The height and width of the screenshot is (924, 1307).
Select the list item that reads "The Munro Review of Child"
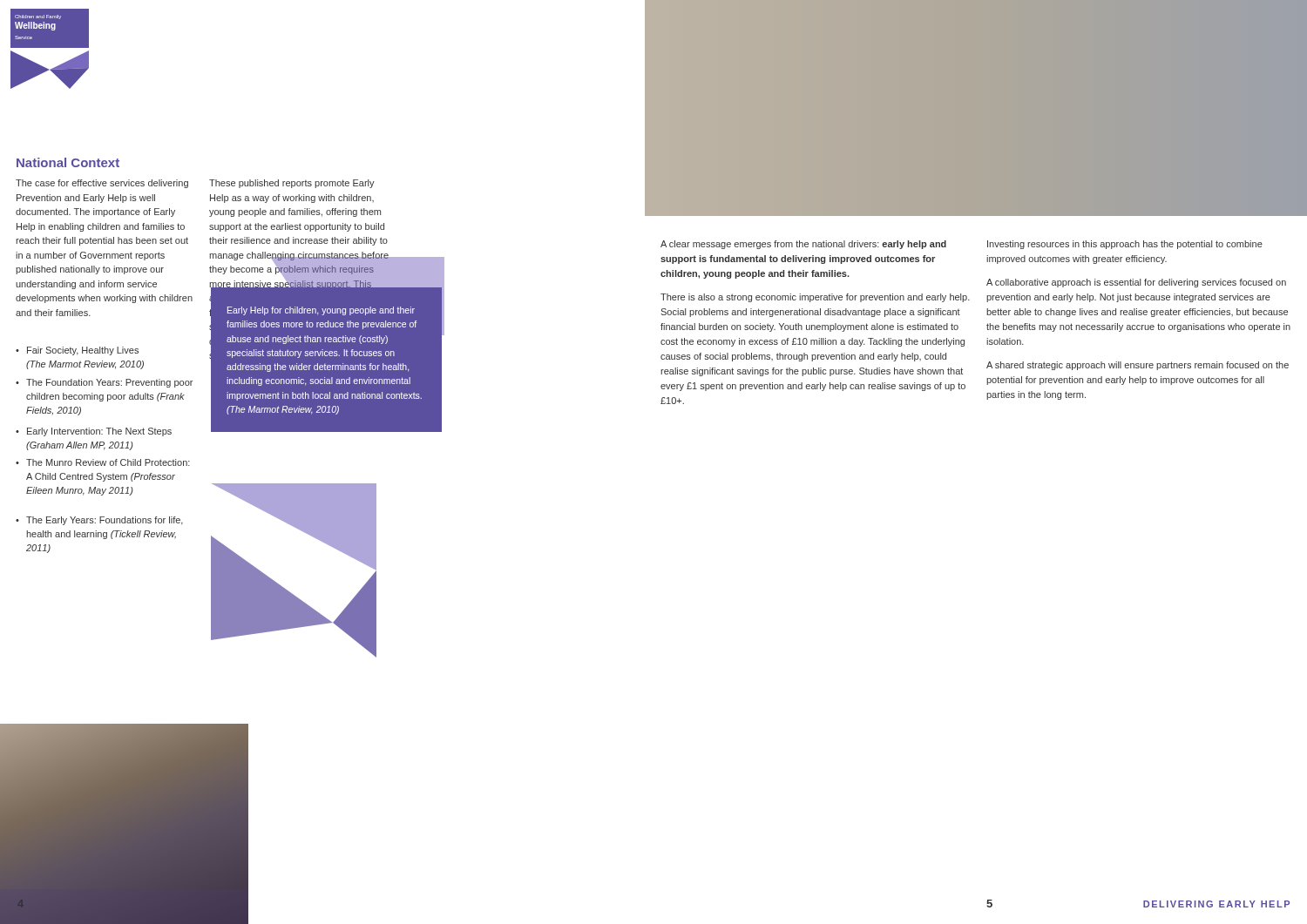pos(106,477)
